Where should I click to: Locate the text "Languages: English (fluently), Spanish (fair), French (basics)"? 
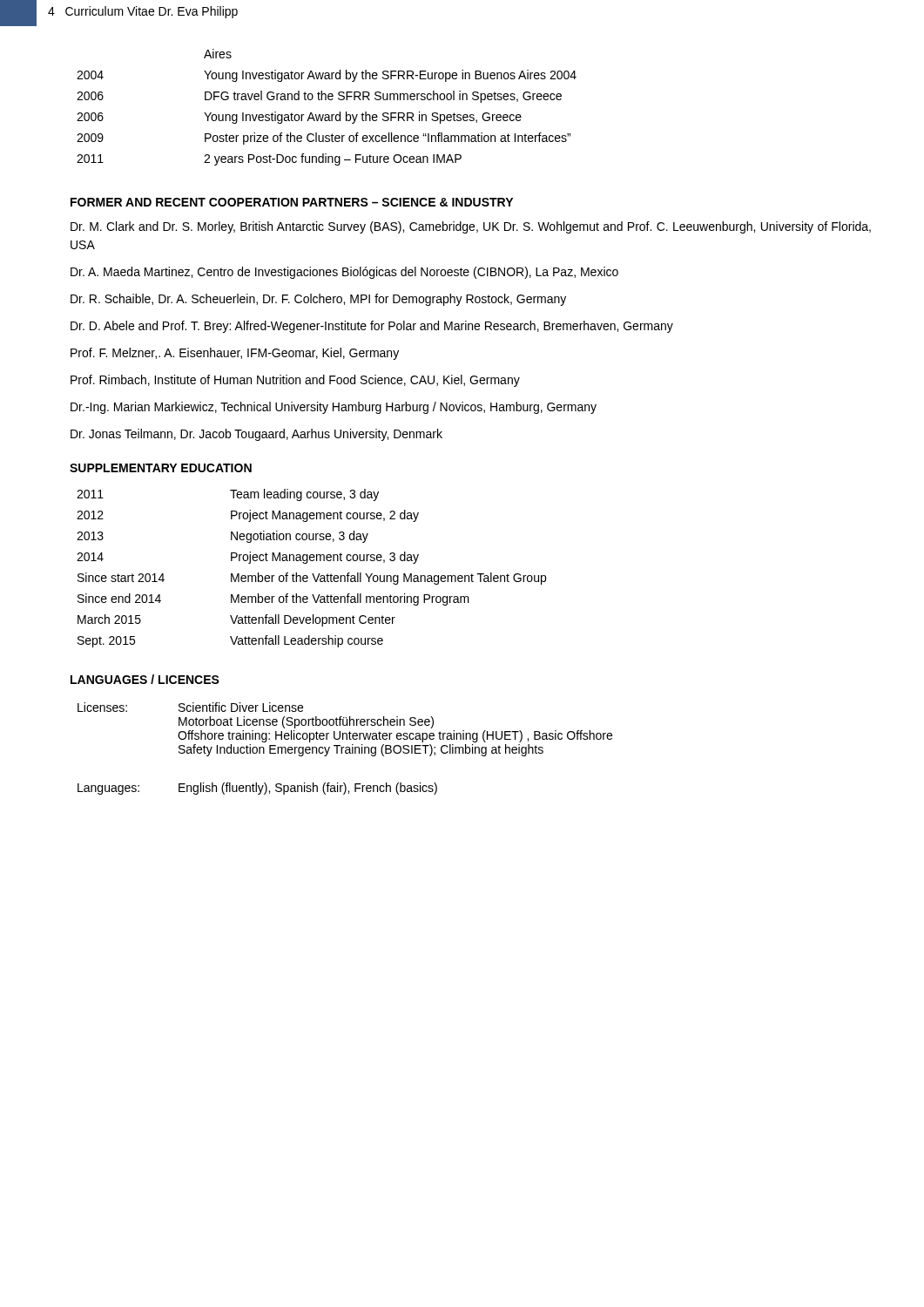257,789
